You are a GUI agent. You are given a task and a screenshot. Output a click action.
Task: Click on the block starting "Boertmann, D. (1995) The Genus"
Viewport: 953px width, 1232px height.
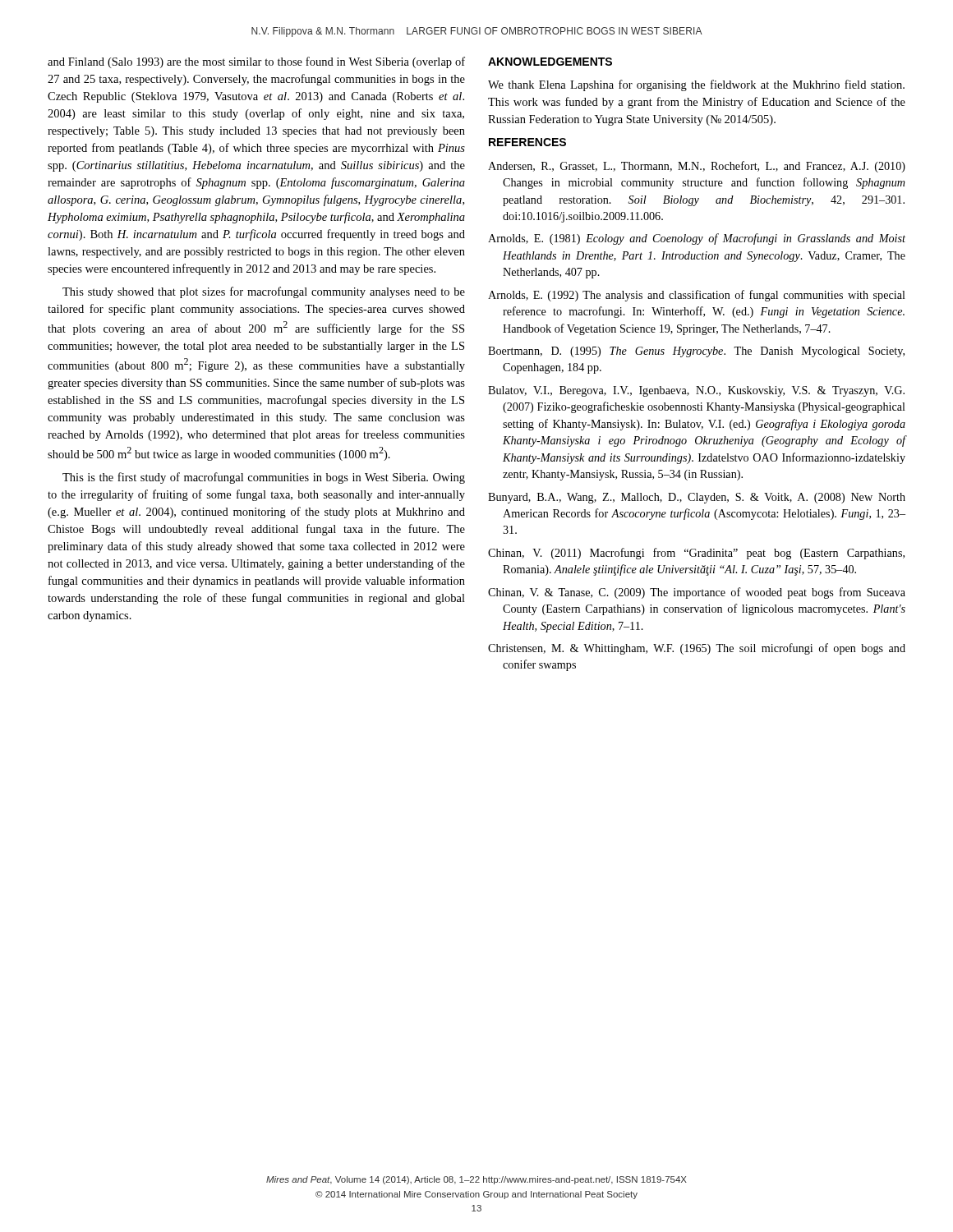697,359
